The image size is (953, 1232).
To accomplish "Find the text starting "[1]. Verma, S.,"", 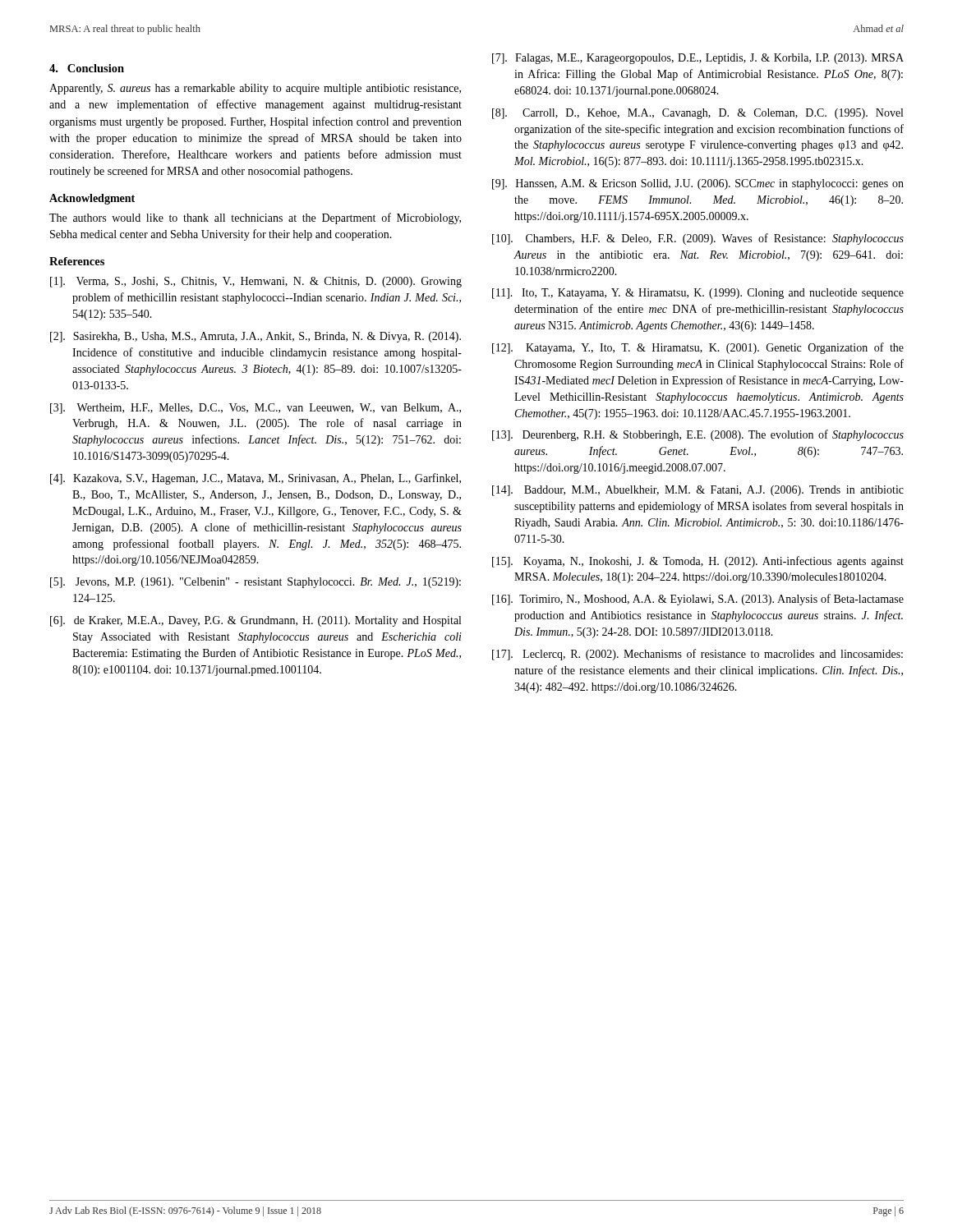I will coord(255,298).
